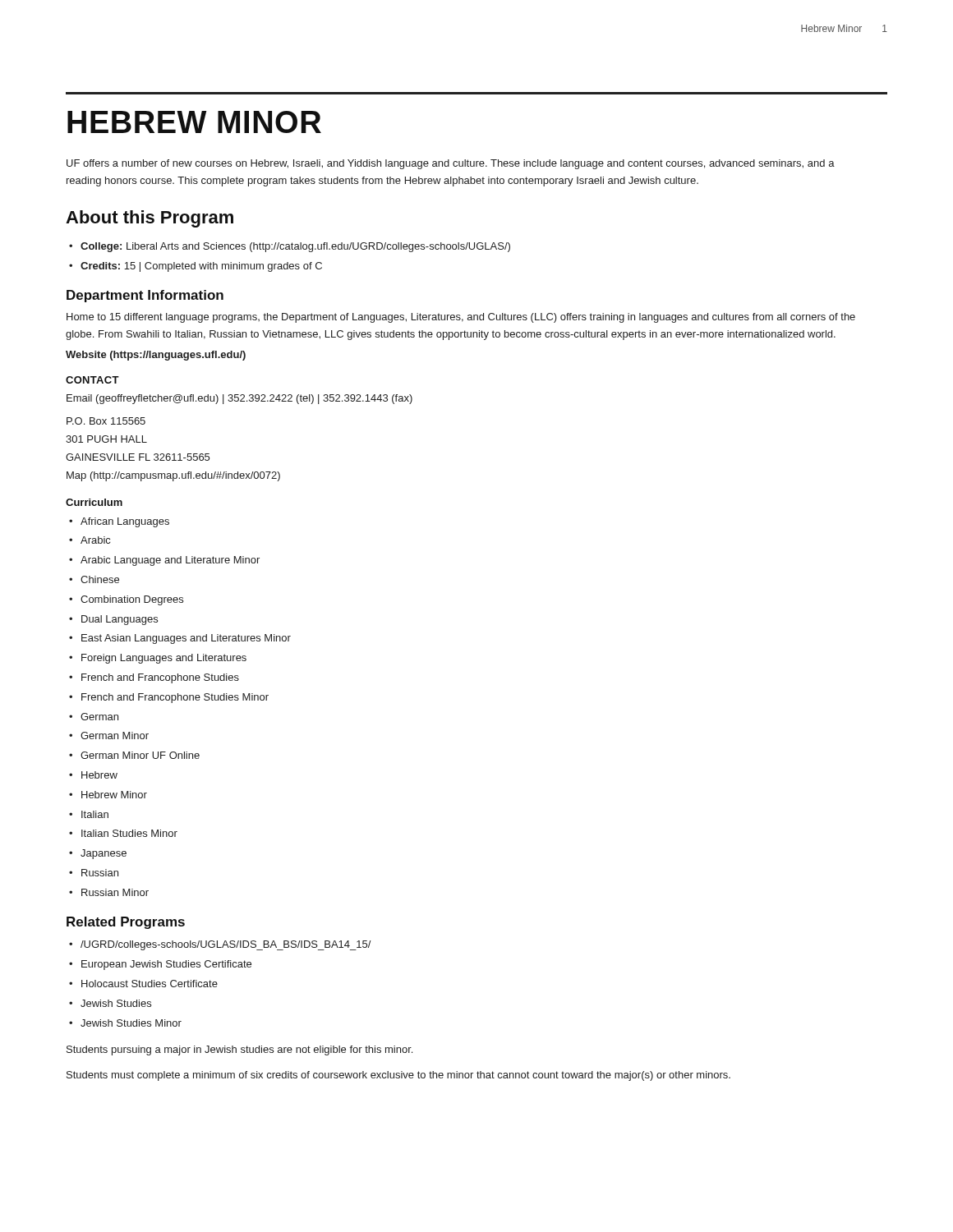Point to "European Jewish Studies Certificate"

pos(166,964)
